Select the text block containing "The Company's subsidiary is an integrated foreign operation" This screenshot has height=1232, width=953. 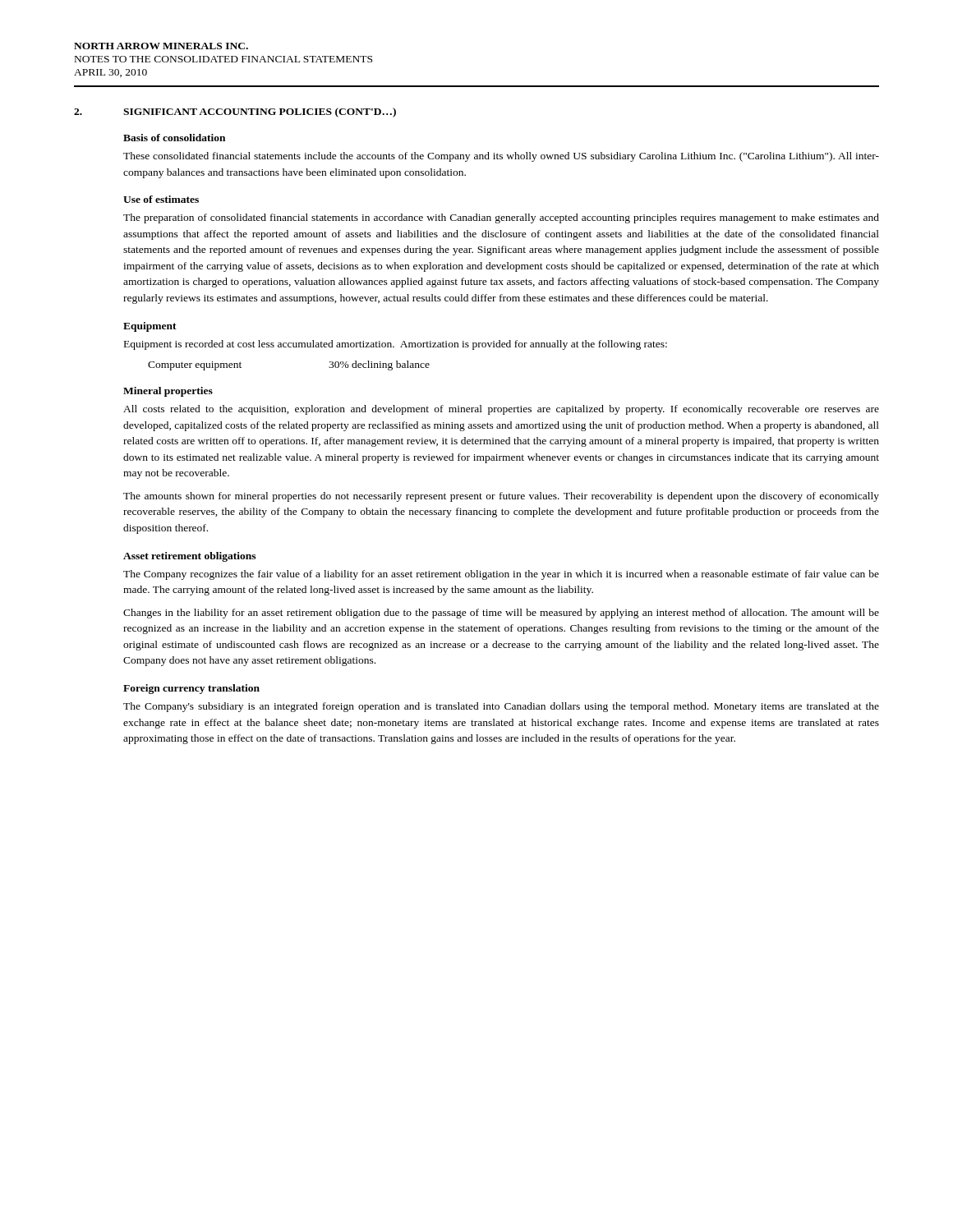click(501, 722)
